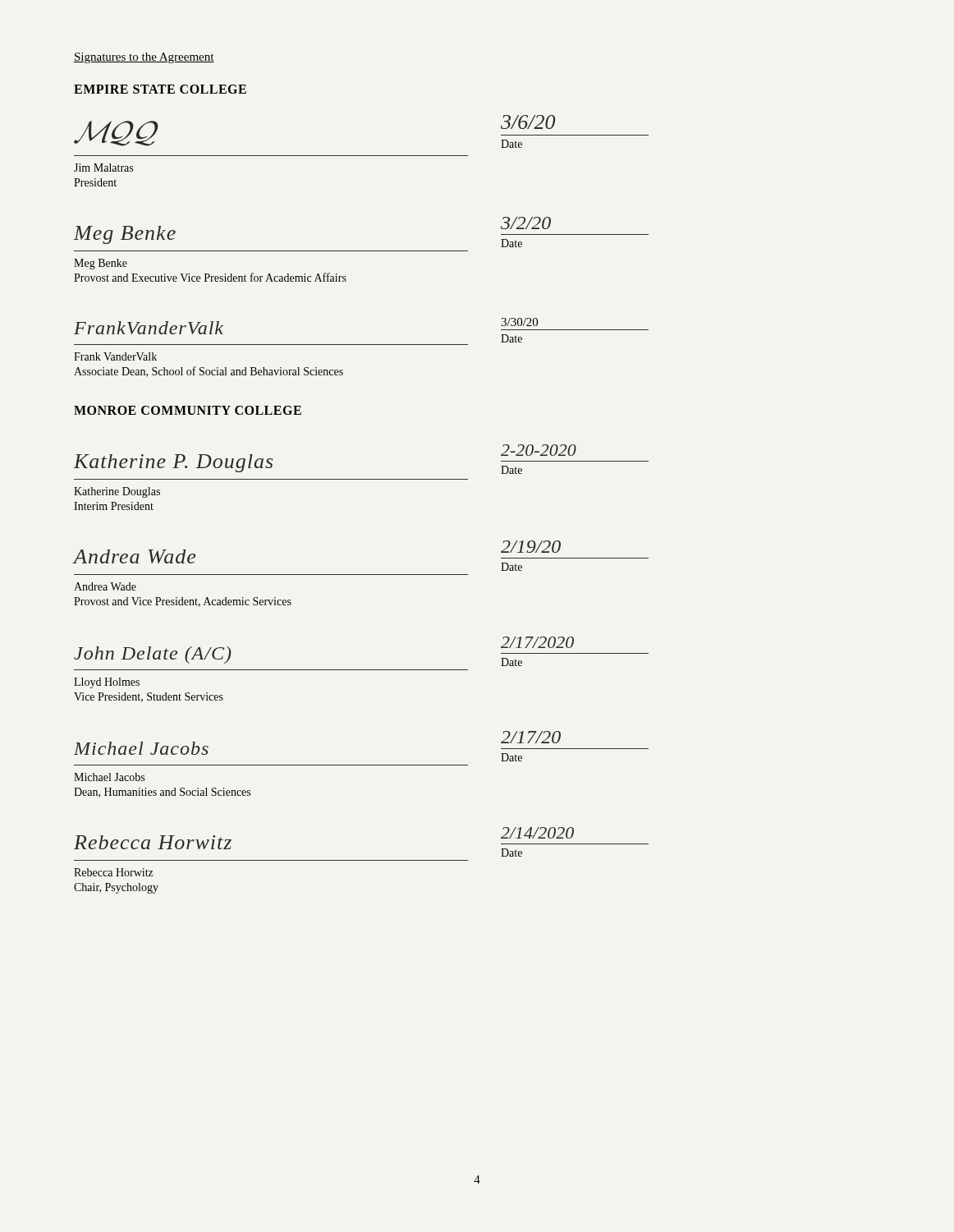Locate the element starting "Andrea Wade Provost and Vice President, Academic"

183,594
